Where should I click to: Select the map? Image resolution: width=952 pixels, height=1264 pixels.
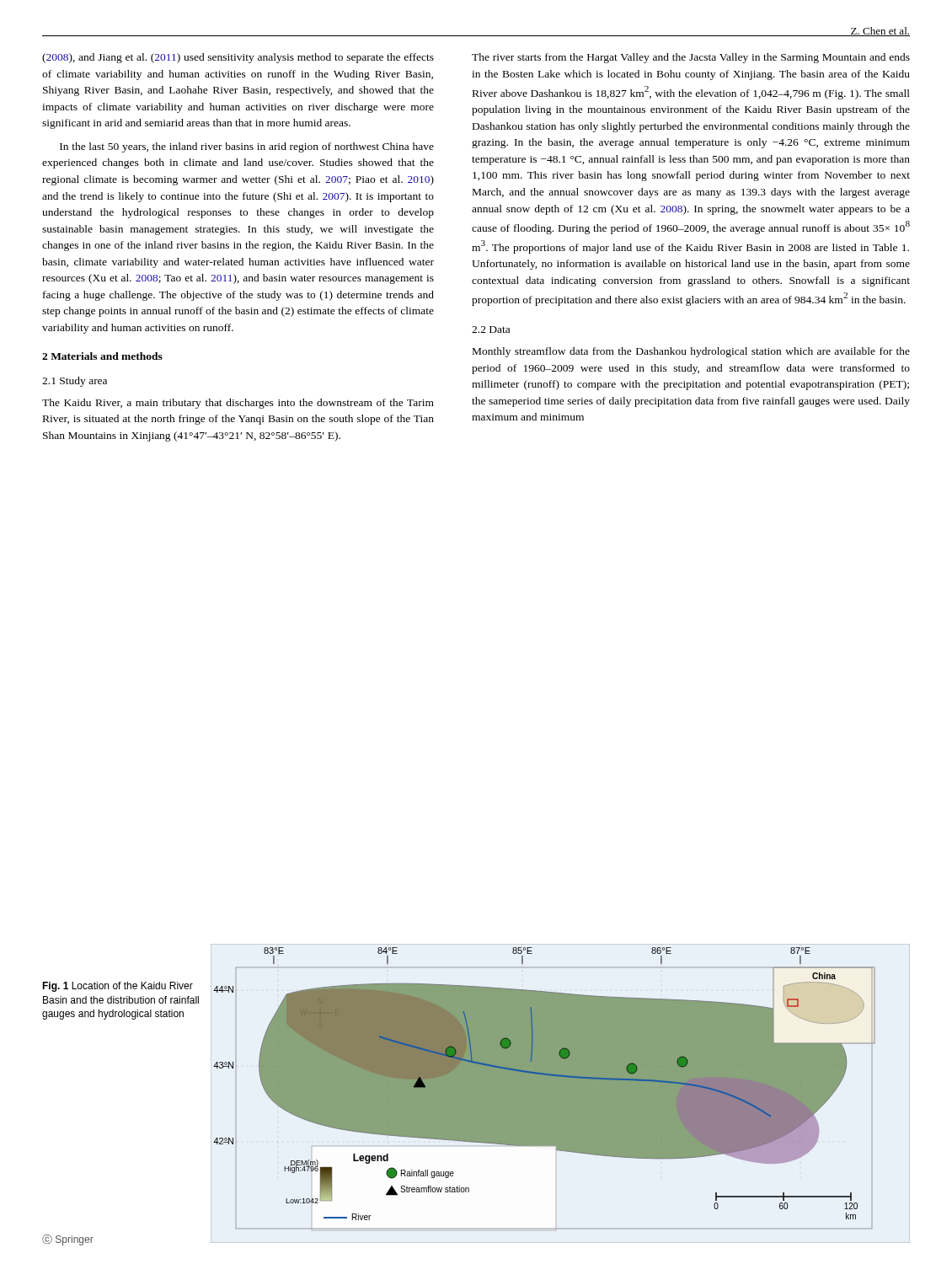click(560, 1093)
